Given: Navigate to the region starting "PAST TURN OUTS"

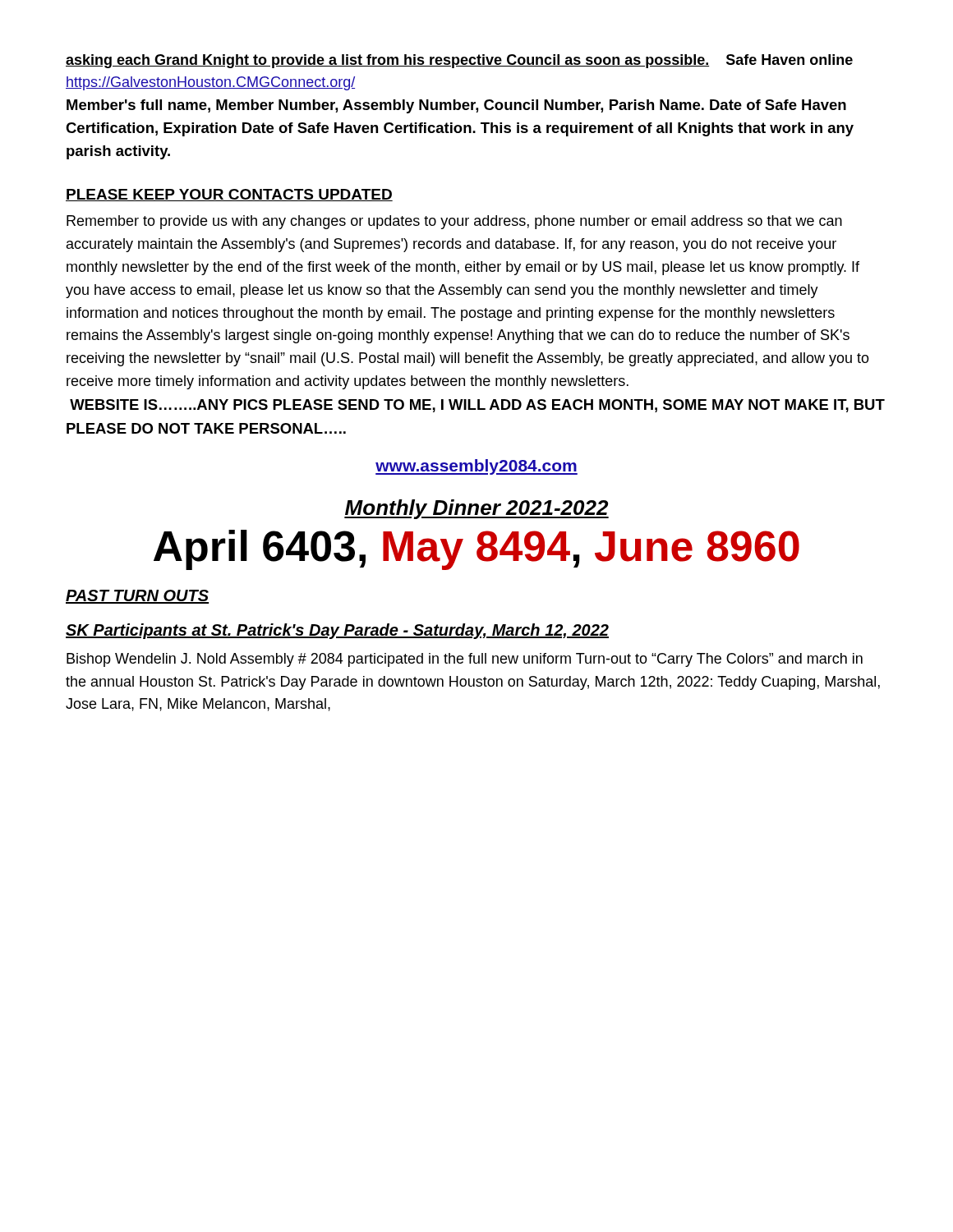Looking at the screenshot, I should (137, 595).
